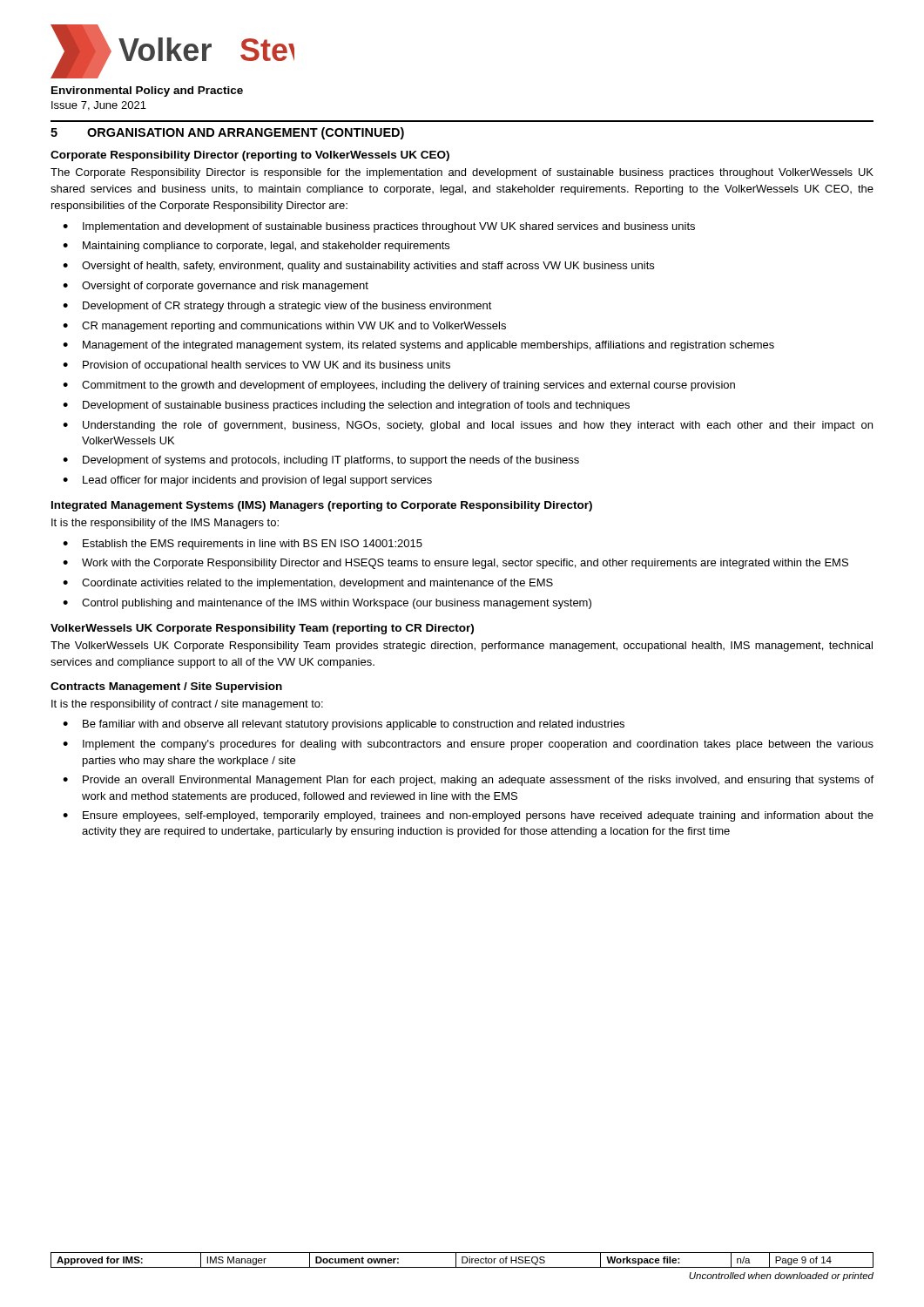Viewport: 924px width, 1307px height.
Task: Click the passage that begins "•Development of systems"
Action: pos(468,461)
